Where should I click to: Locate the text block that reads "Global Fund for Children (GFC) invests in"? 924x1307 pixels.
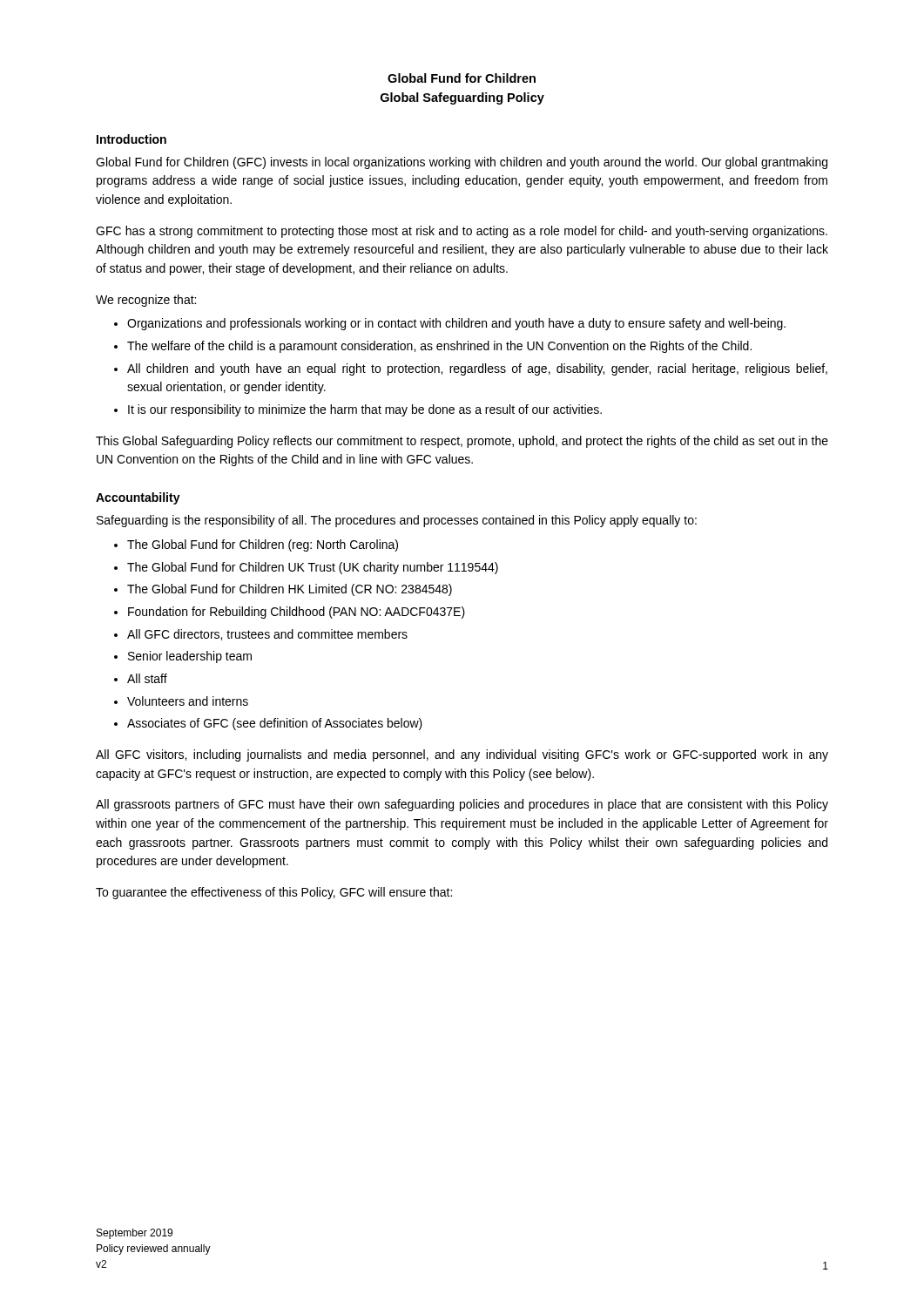click(462, 180)
